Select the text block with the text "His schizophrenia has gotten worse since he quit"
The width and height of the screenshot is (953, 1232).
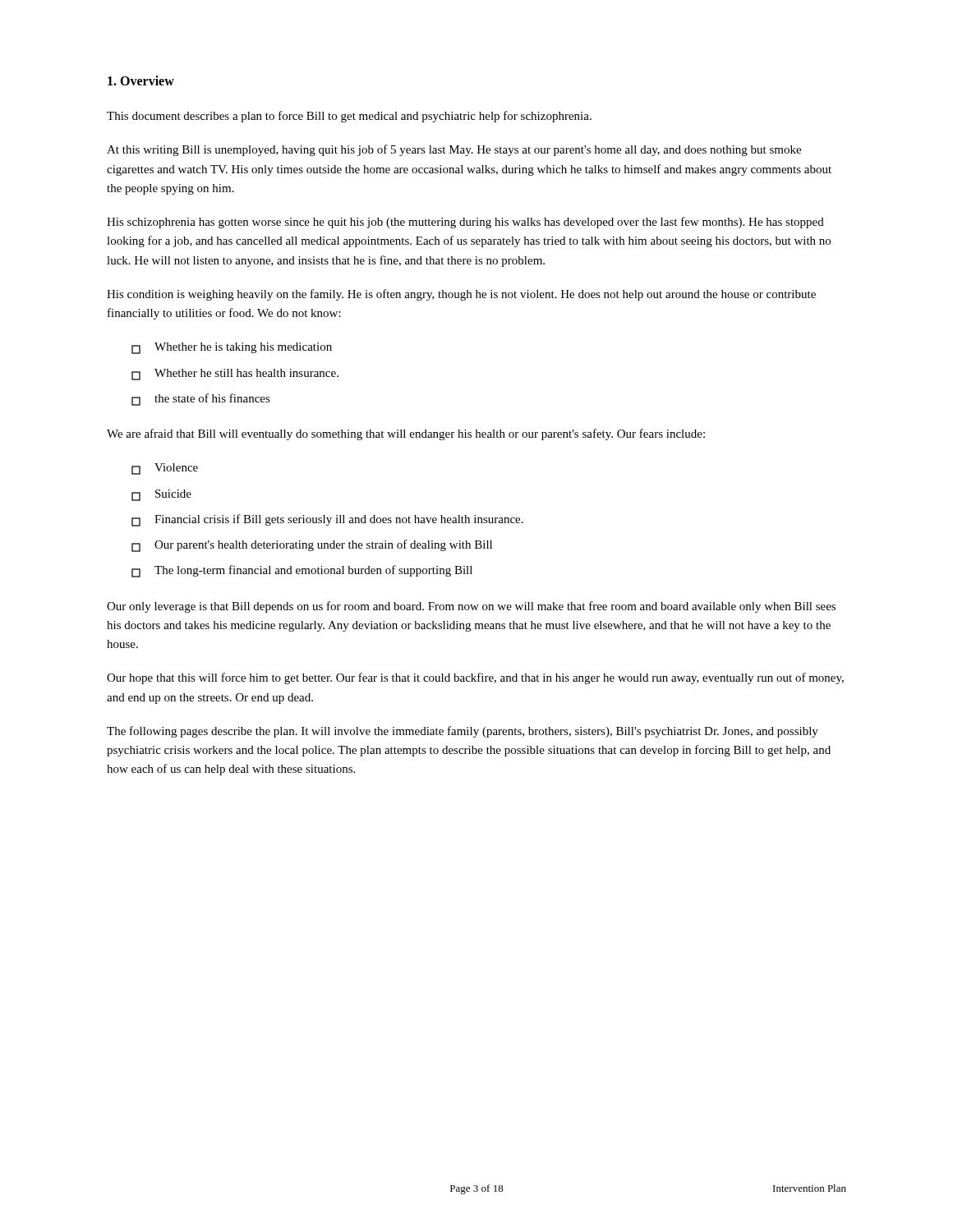[x=469, y=241]
